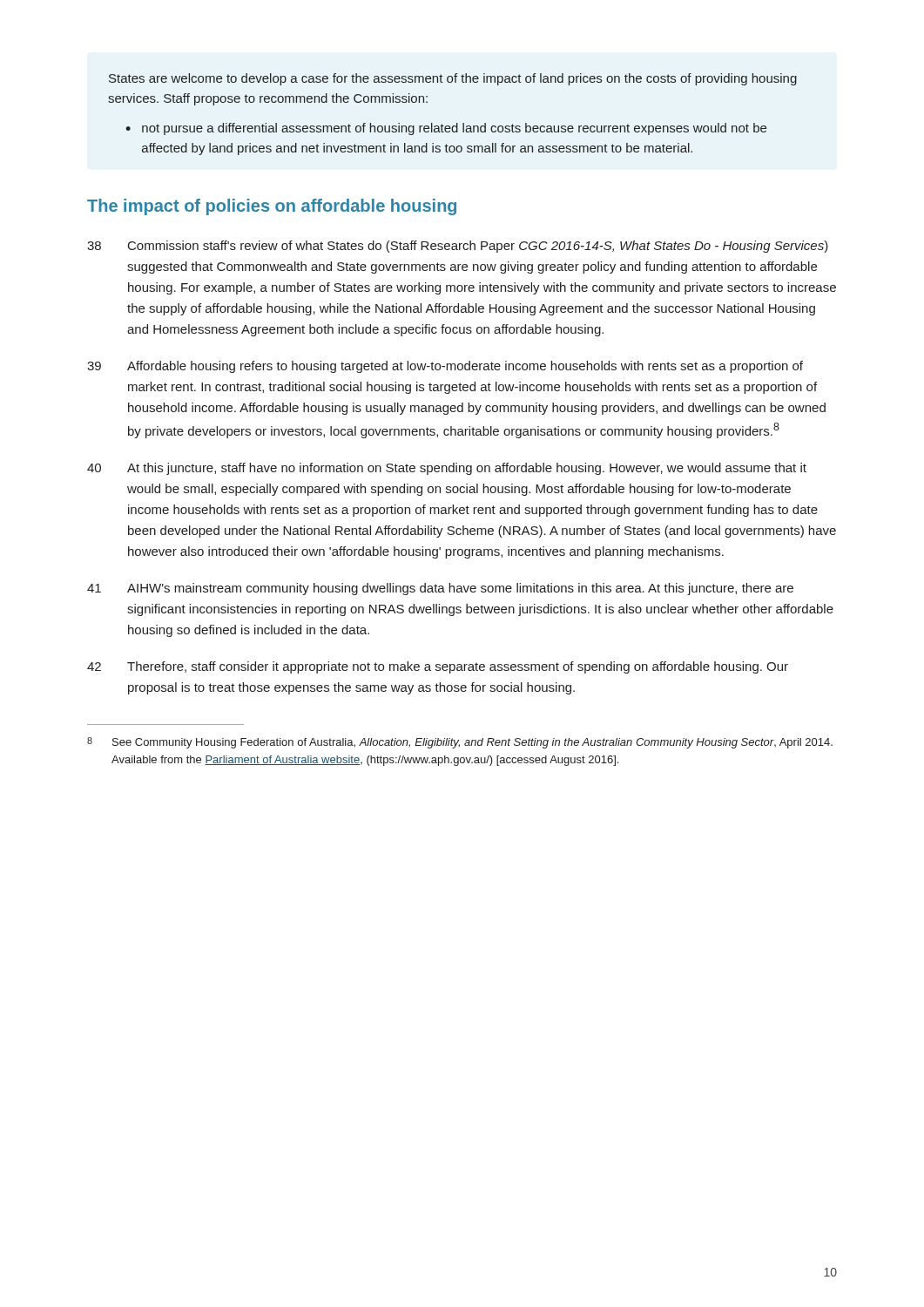The image size is (924, 1307).
Task: Find the section header containing "The impact of"
Action: (272, 206)
